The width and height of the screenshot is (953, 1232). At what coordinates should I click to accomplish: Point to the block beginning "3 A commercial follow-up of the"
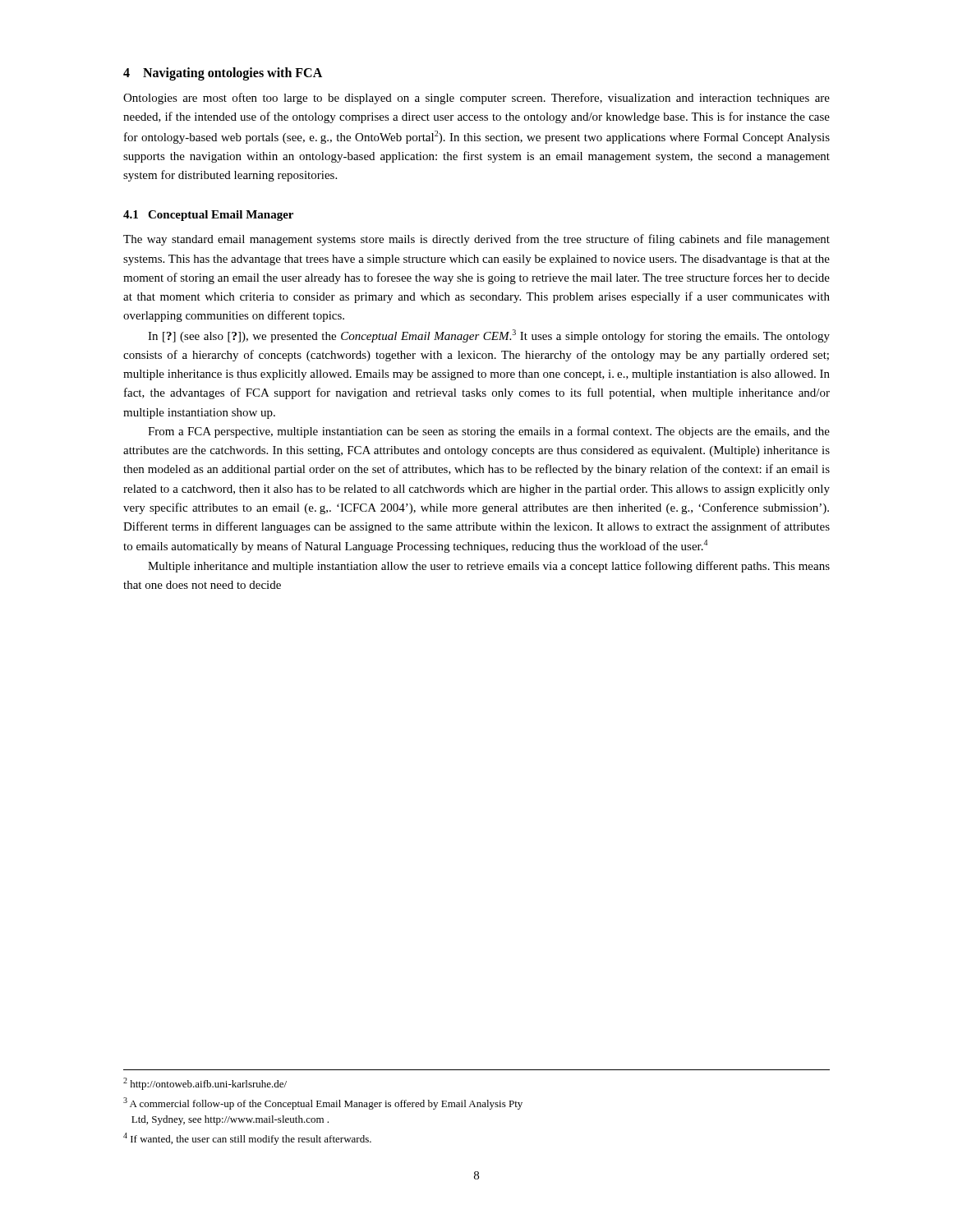pos(323,1110)
